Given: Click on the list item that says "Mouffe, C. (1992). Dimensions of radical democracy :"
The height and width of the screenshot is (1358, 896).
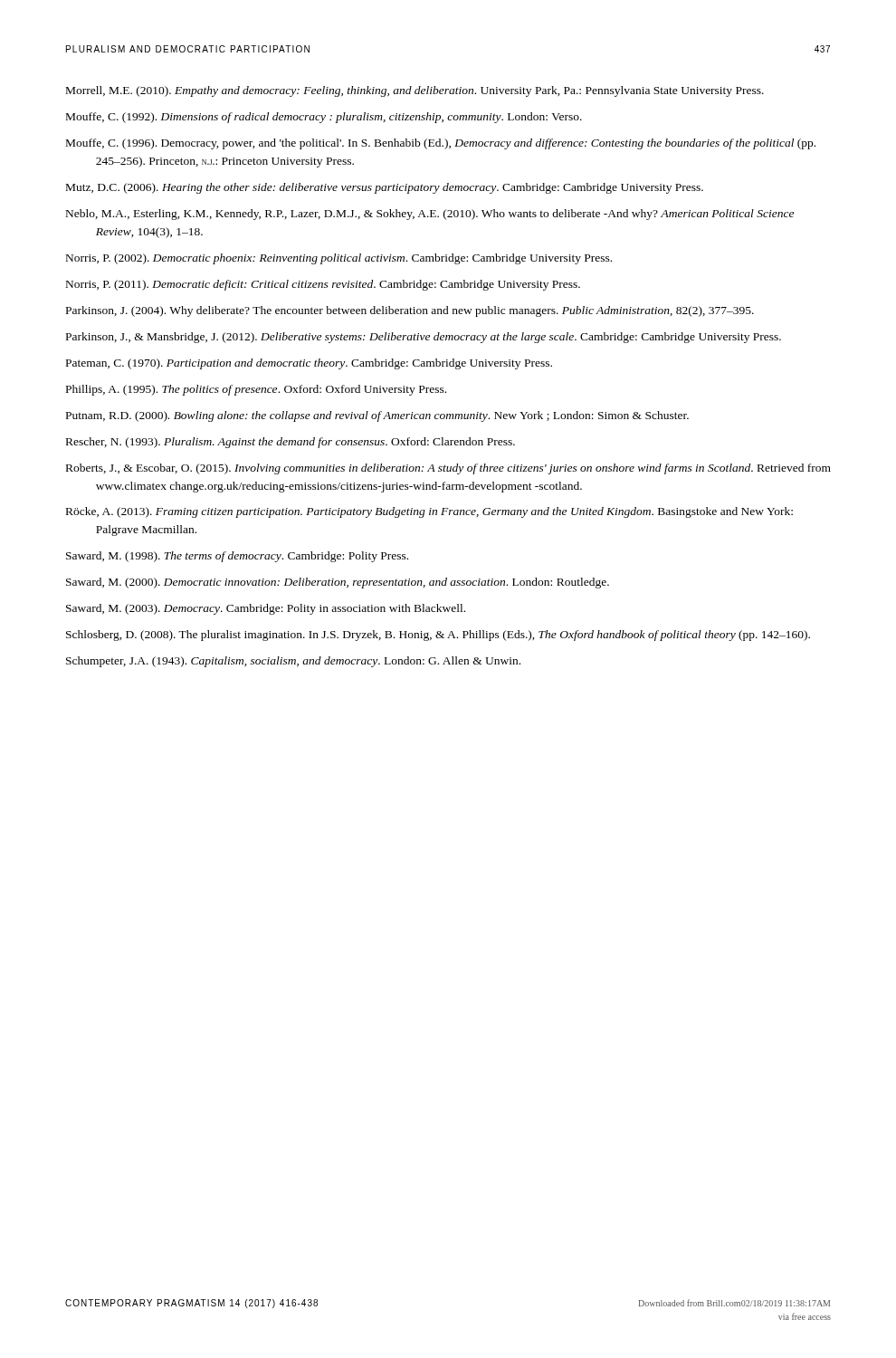Looking at the screenshot, I should (324, 116).
